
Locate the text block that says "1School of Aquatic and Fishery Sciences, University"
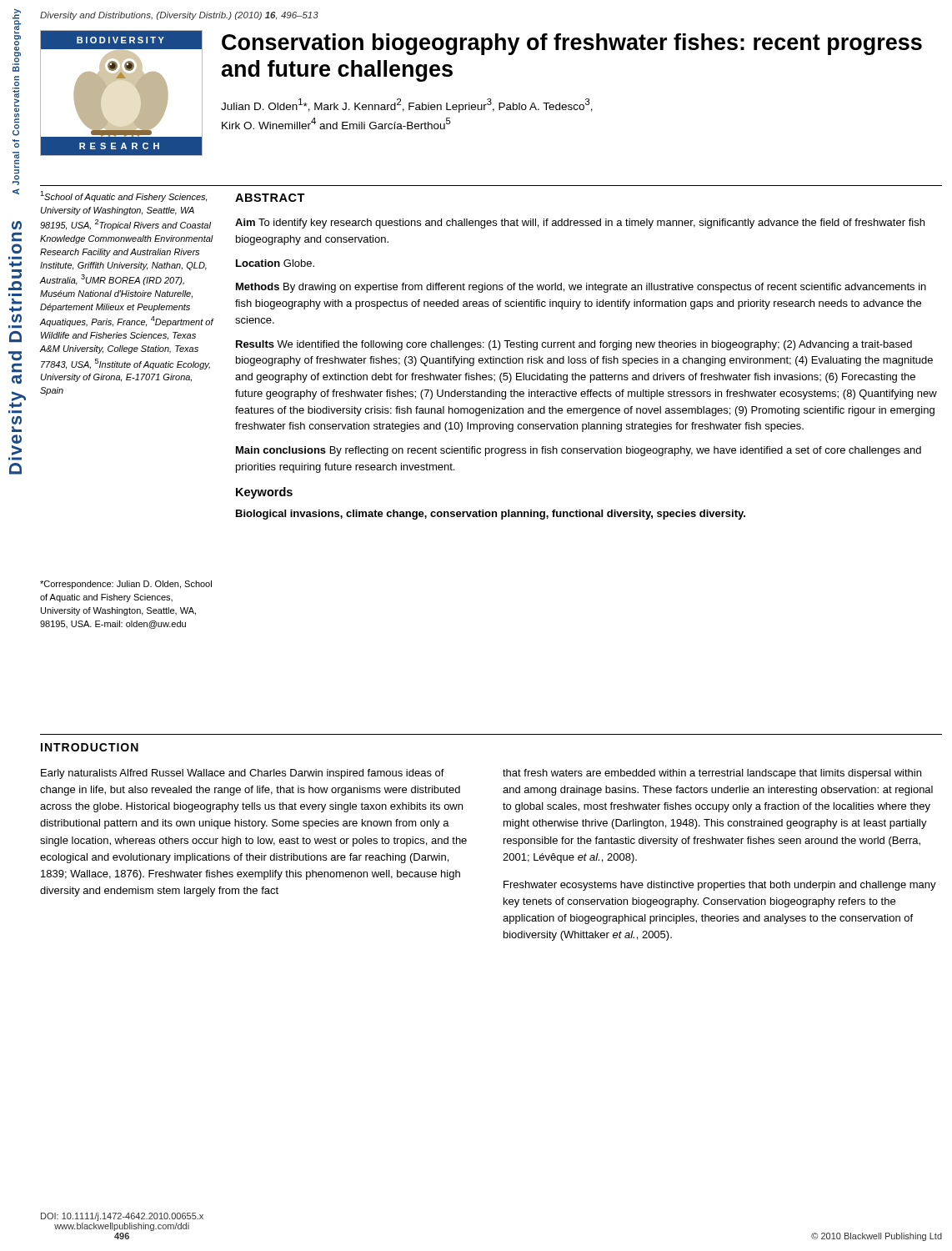[x=126, y=292]
